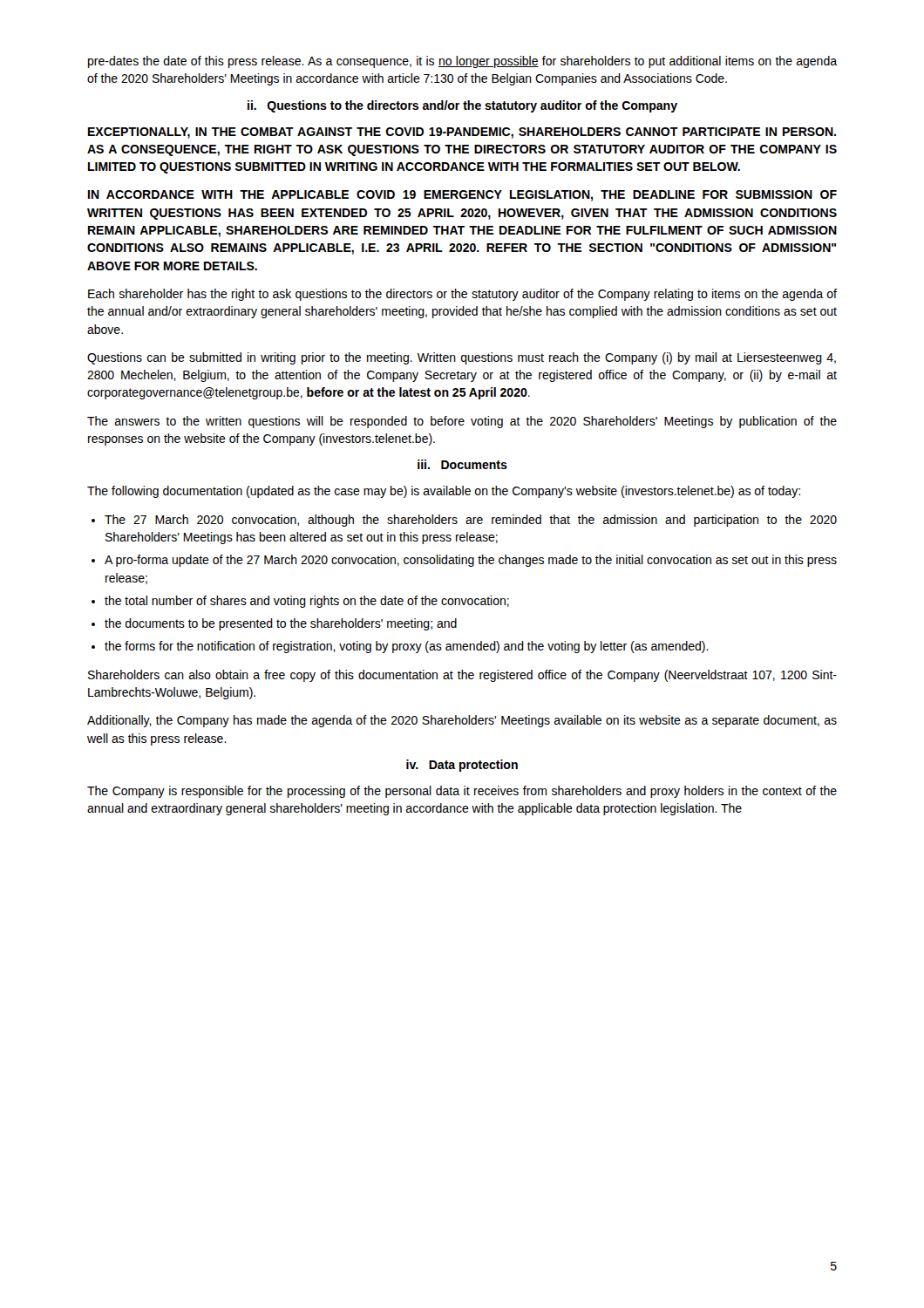Image resolution: width=924 pixels, height=1308 pixels.
Task: Locate the block of text that opens with "Shareholders can also obtain"
Action: tap(462, 684)
